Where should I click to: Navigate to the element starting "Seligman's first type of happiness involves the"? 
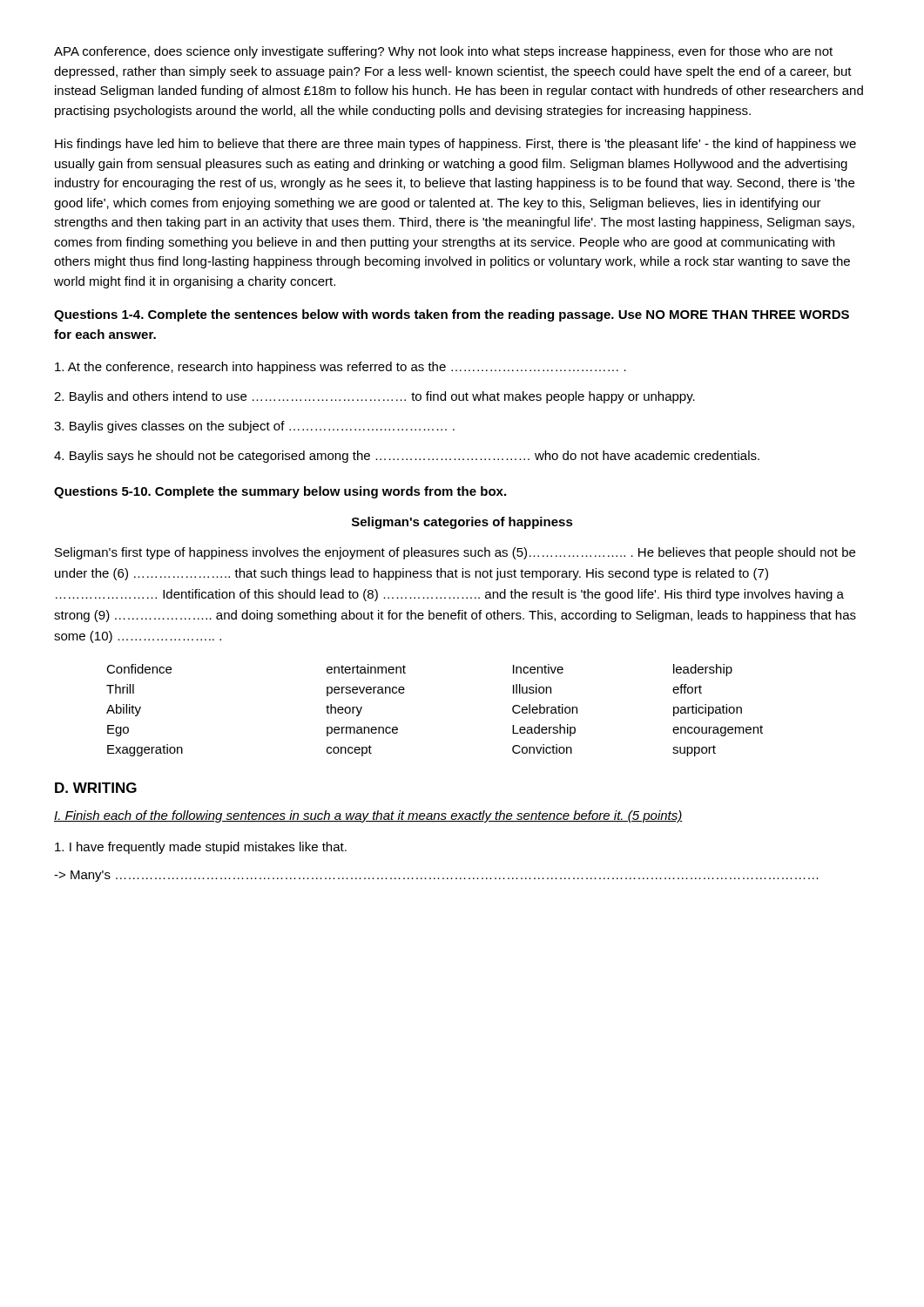click(x=455, y=594)
